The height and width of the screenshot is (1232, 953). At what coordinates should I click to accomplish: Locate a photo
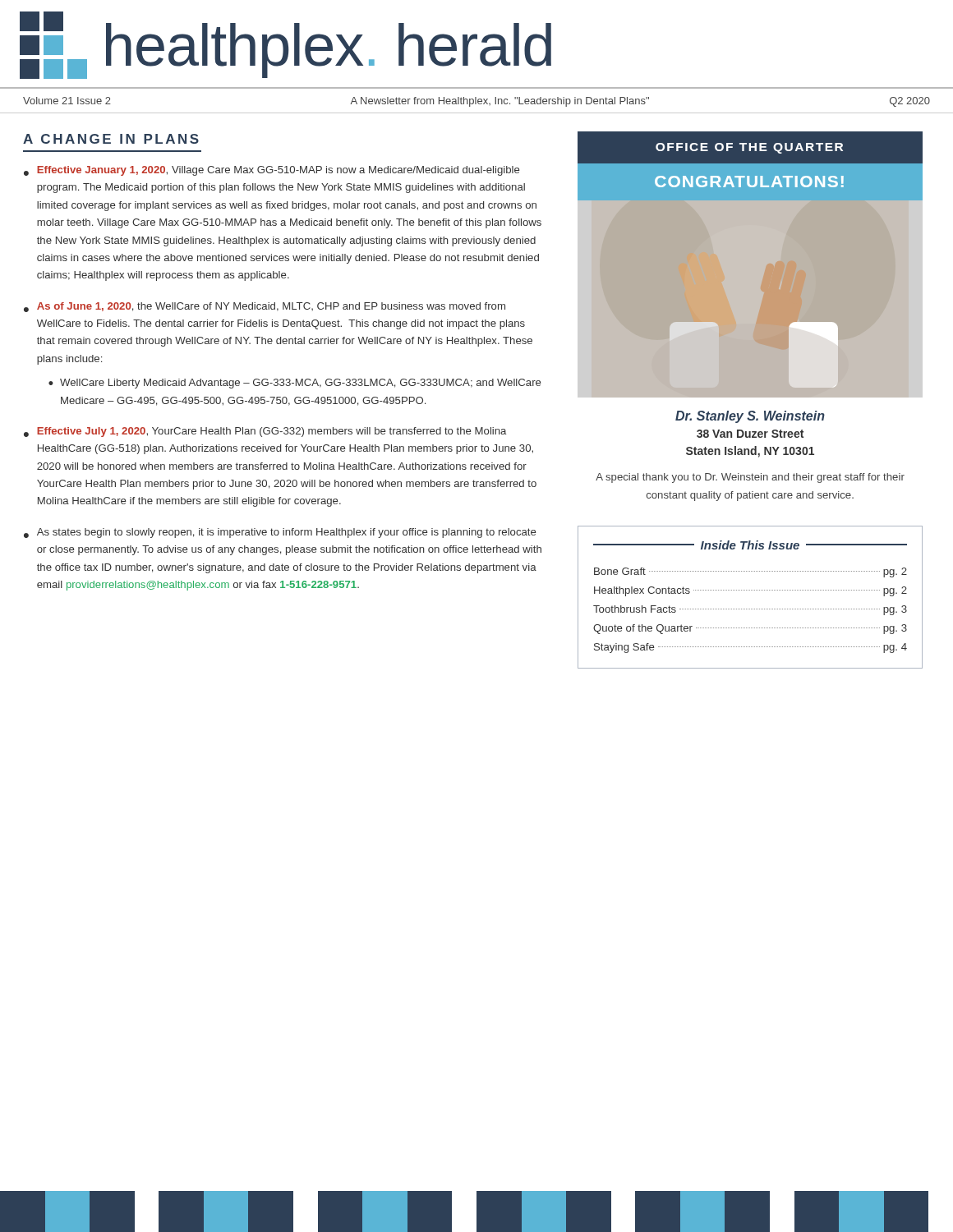pyautogui.click(x=750, y=299)
